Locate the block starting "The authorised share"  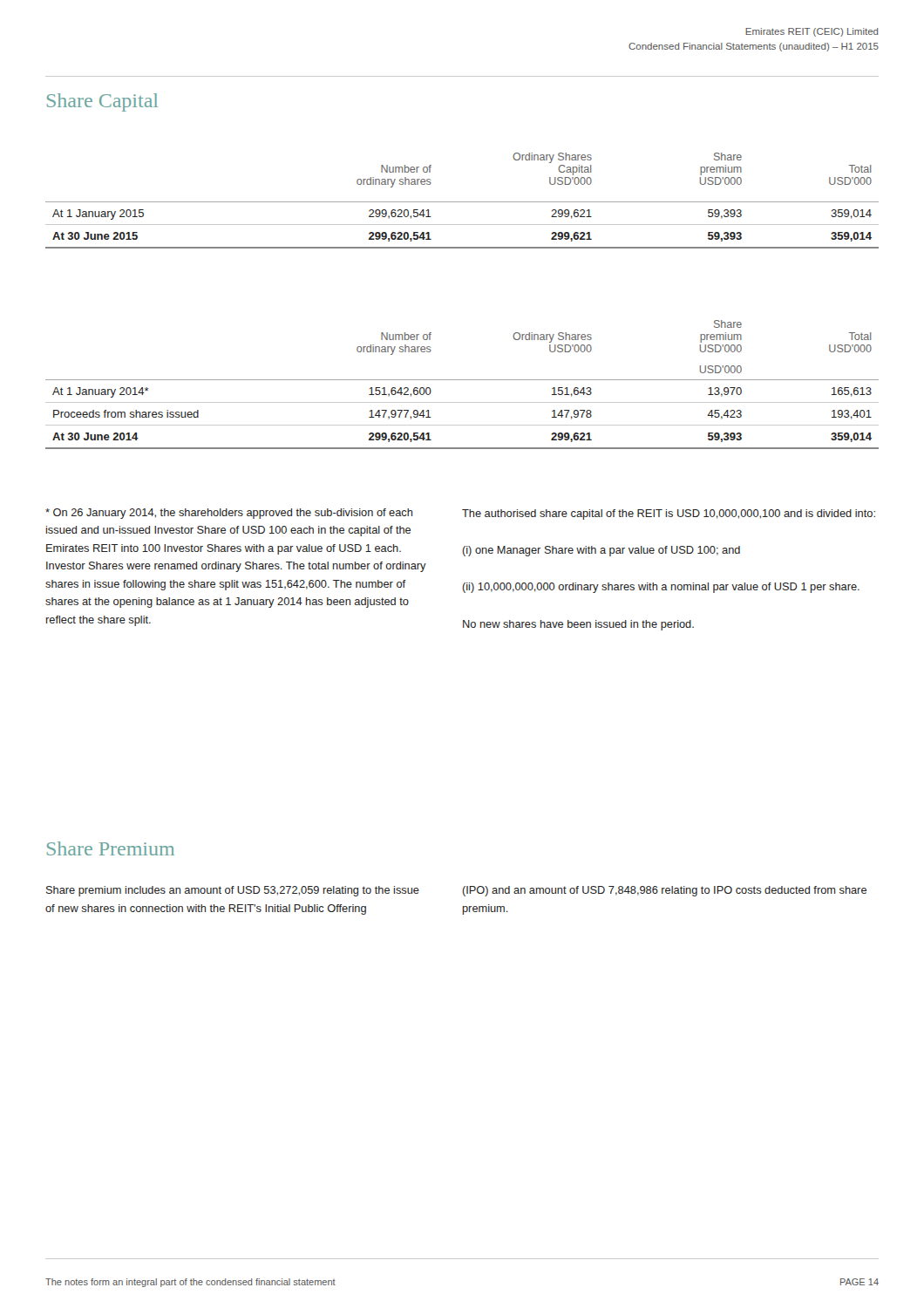click(x=669, y=514)
